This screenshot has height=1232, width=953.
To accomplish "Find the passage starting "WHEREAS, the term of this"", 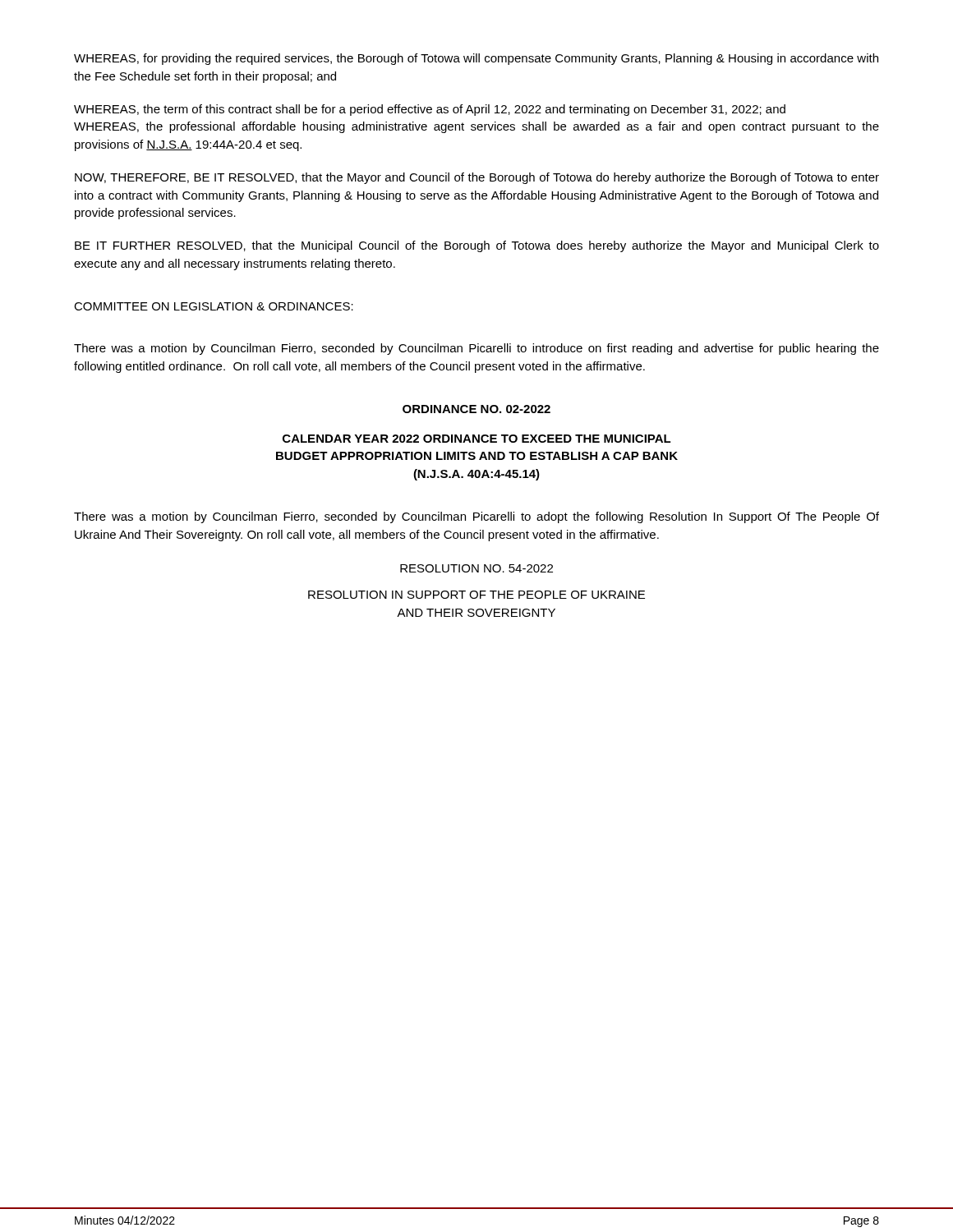I will [476, 126].
